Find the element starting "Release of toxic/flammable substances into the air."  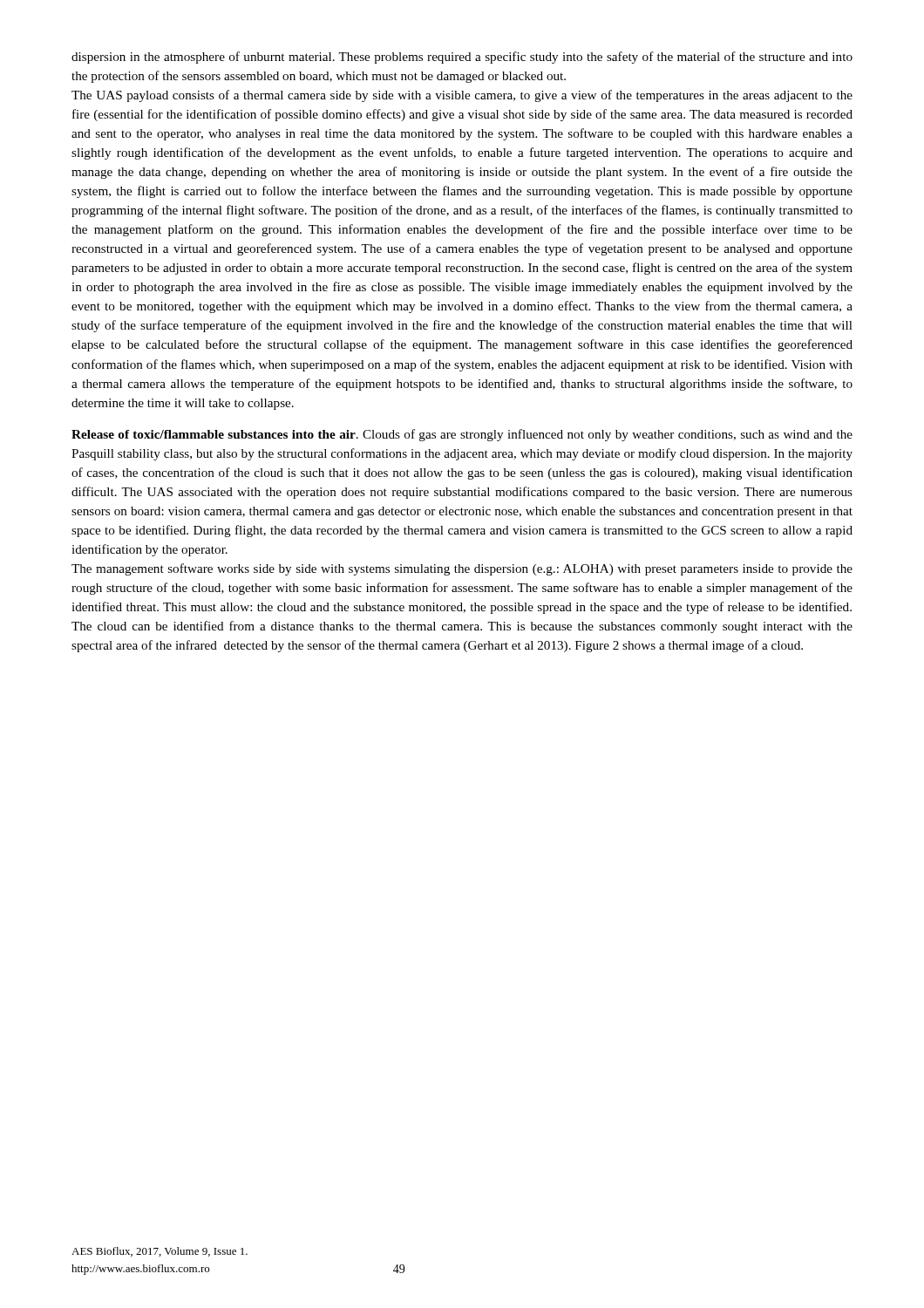click(462, 540)
